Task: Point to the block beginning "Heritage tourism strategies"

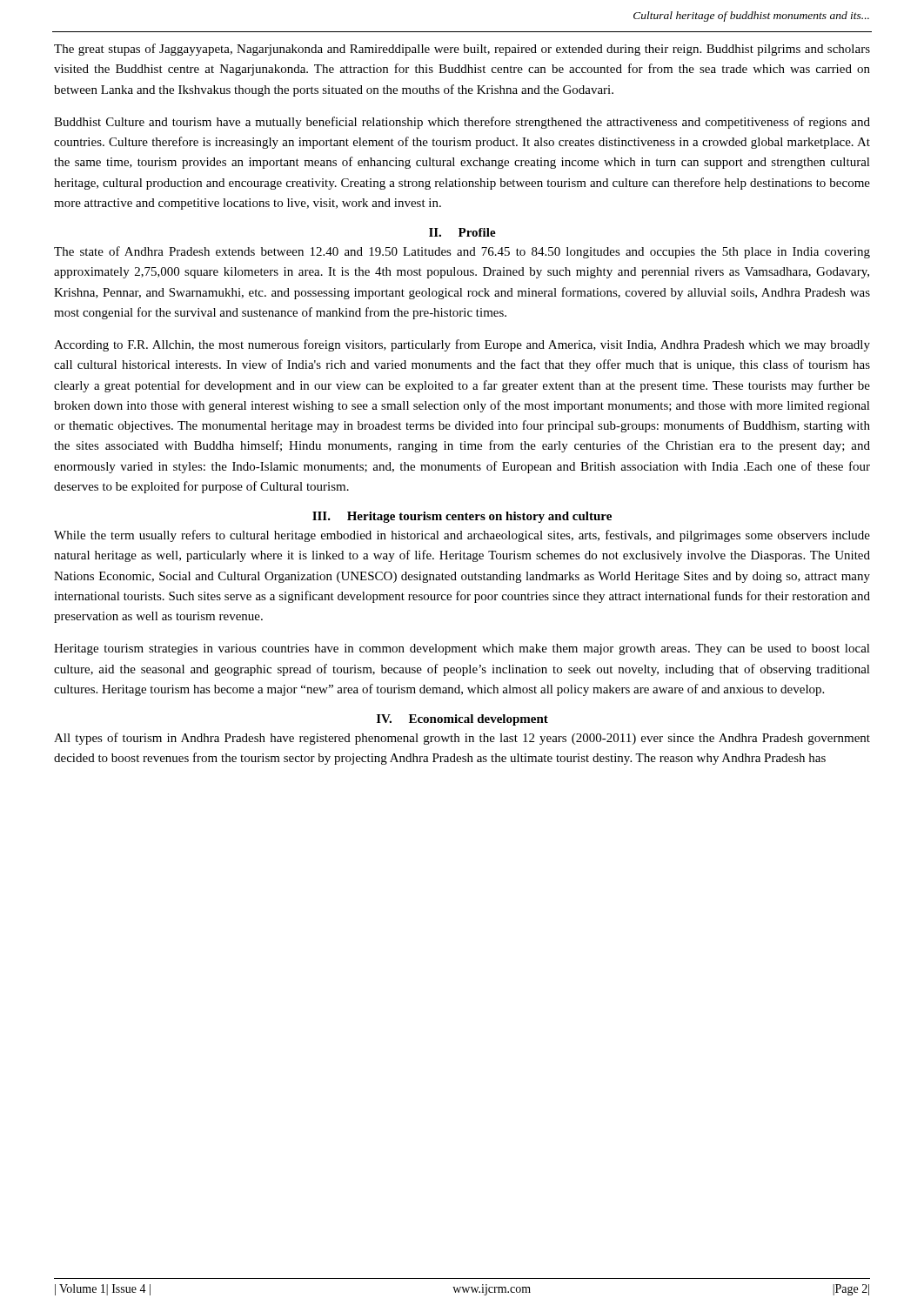Action: pos(462,669)
